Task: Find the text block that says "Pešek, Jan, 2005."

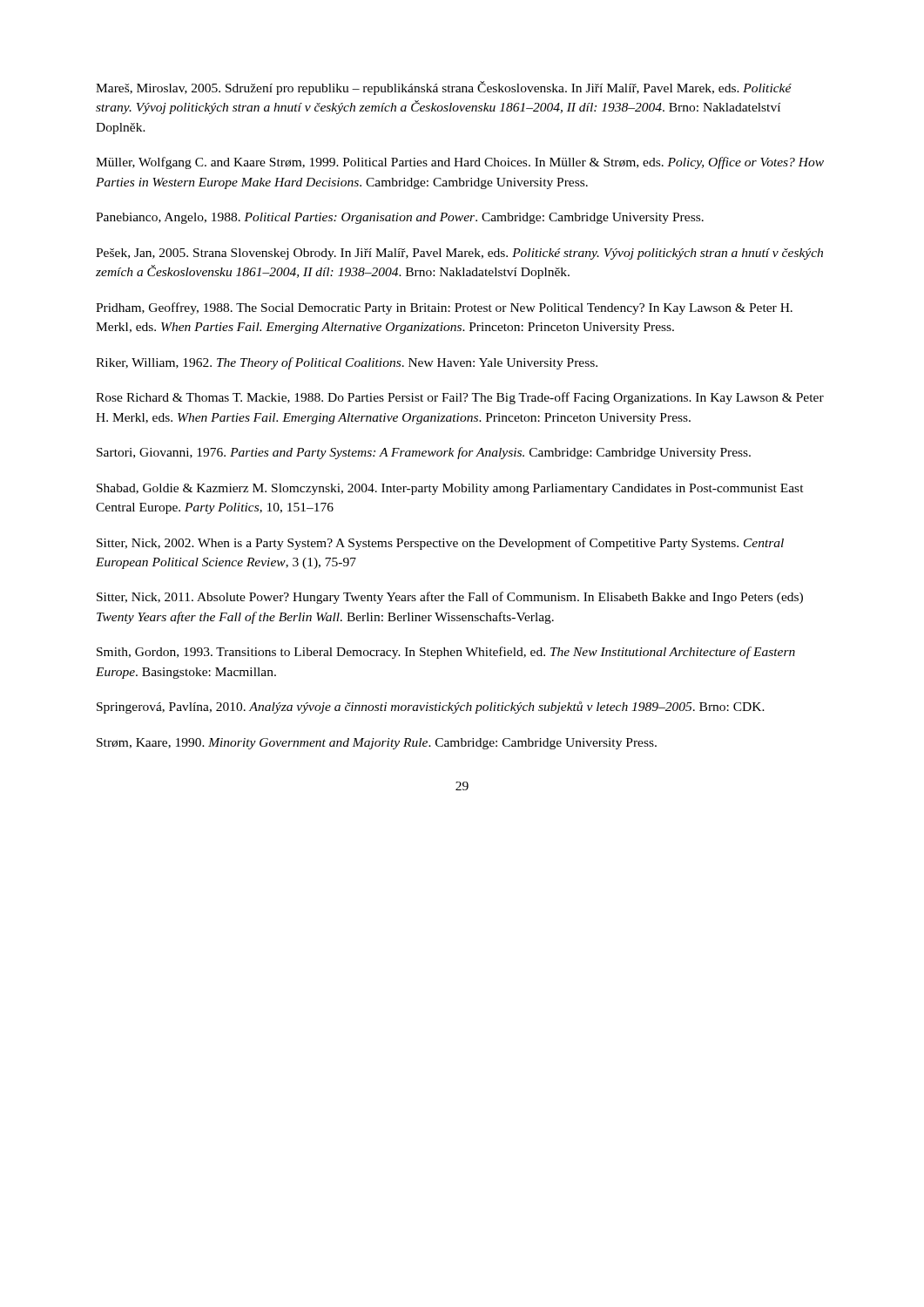Action: coord(460,262)
